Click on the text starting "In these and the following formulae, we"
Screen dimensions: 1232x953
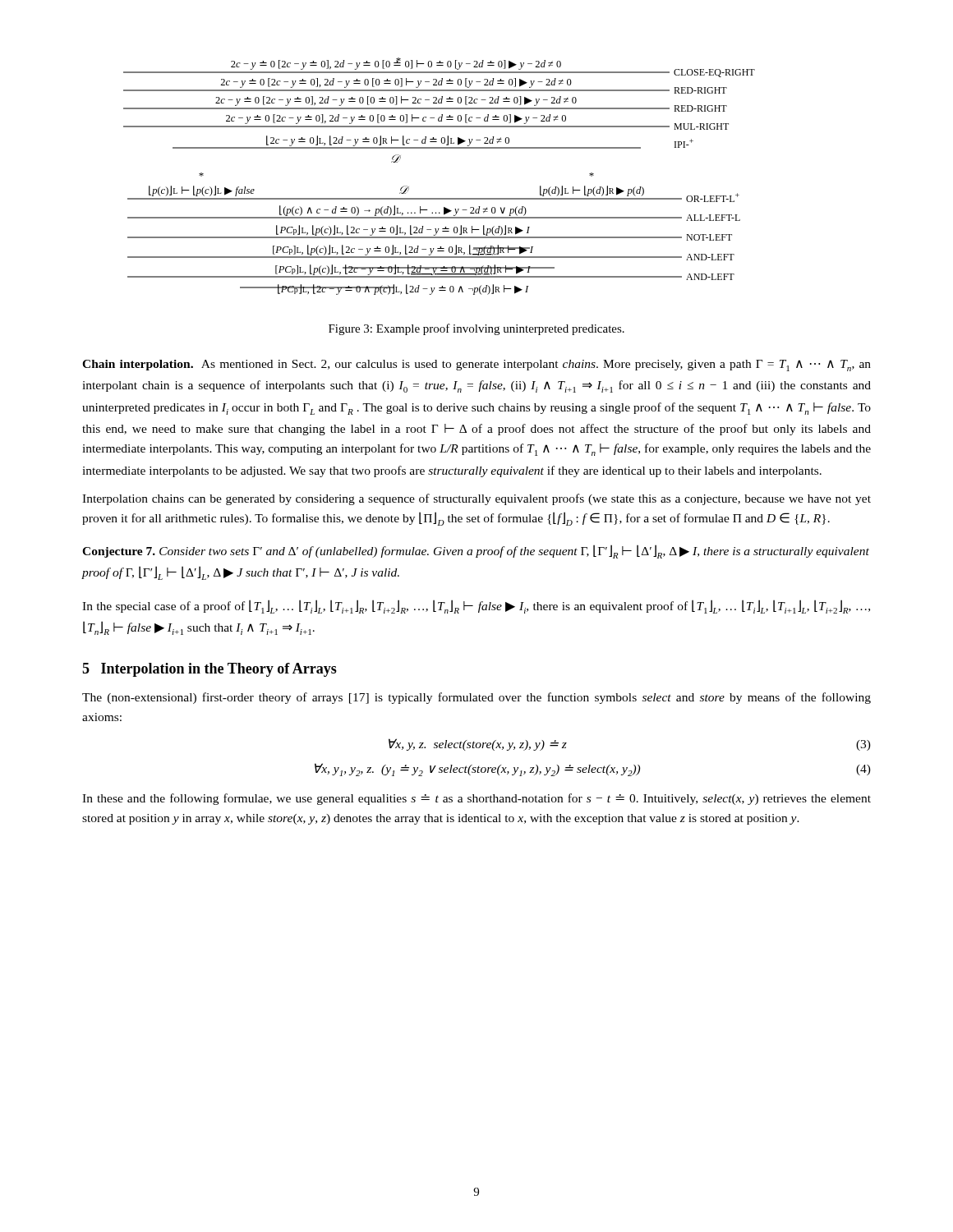[476, 807]
